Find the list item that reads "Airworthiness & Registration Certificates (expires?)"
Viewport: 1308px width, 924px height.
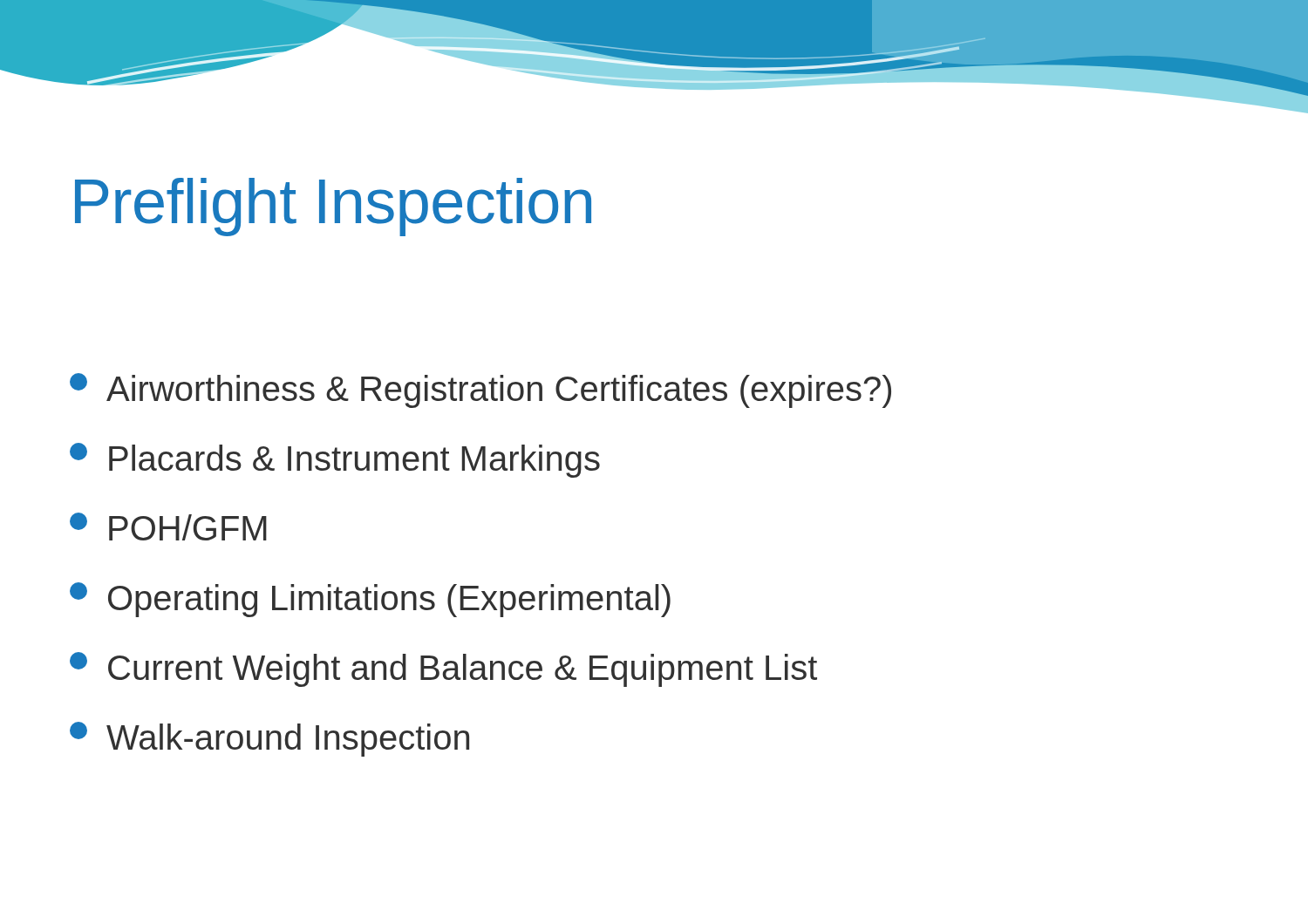(x=482, y=389)
